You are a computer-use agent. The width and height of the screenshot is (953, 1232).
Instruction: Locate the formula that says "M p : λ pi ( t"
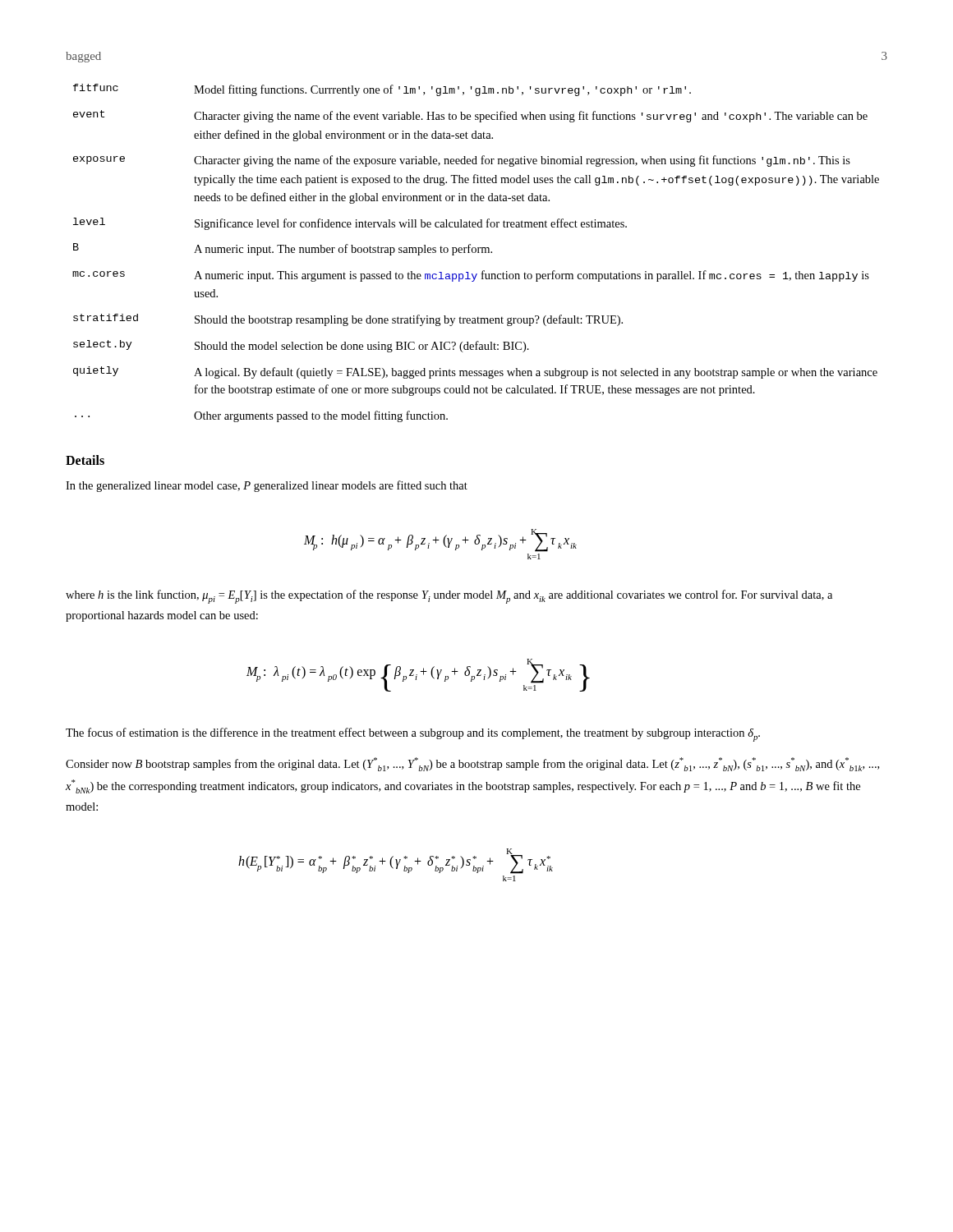[x=476, y=673]
